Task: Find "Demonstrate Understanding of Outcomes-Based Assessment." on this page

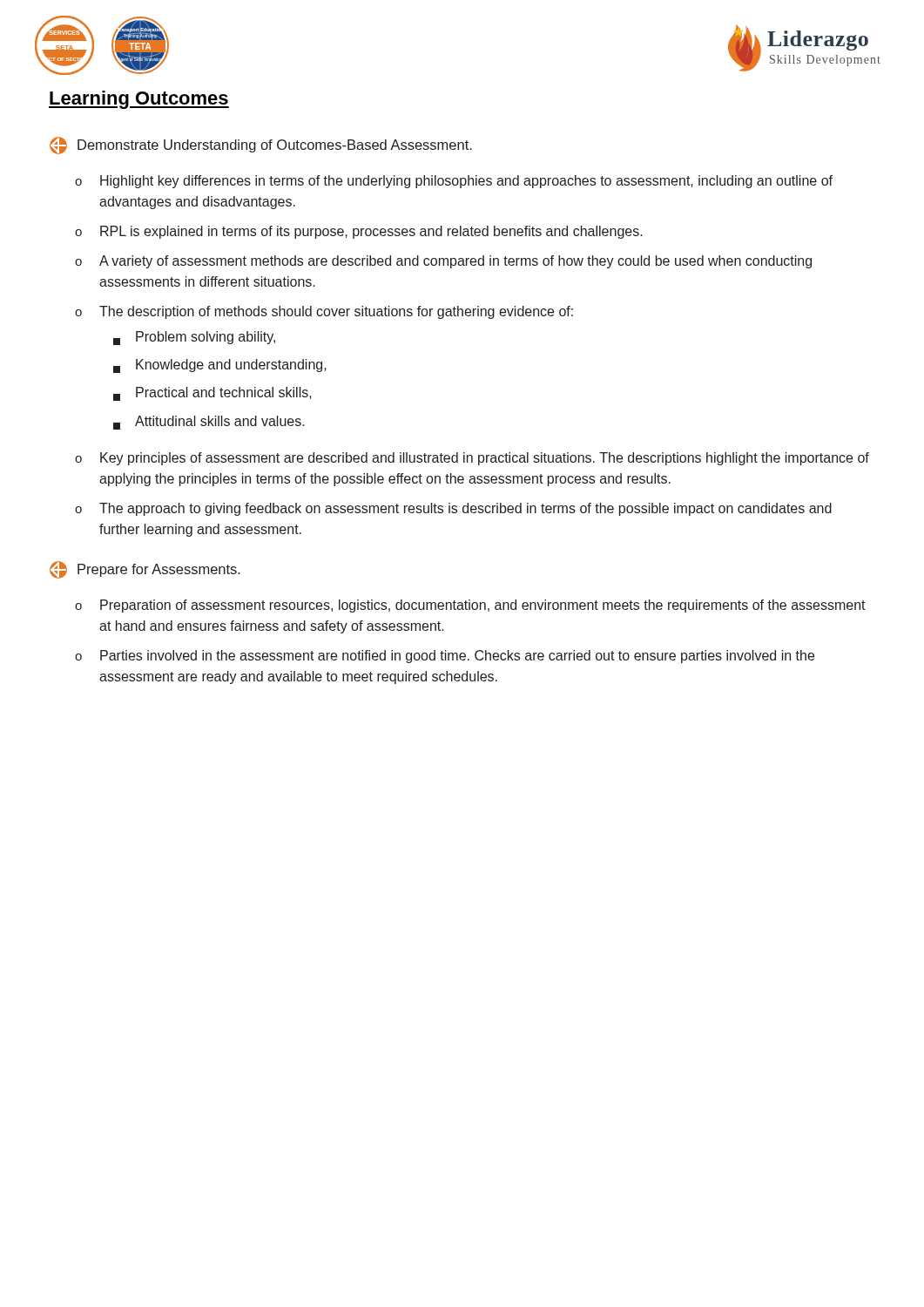Action: point(261,147)
